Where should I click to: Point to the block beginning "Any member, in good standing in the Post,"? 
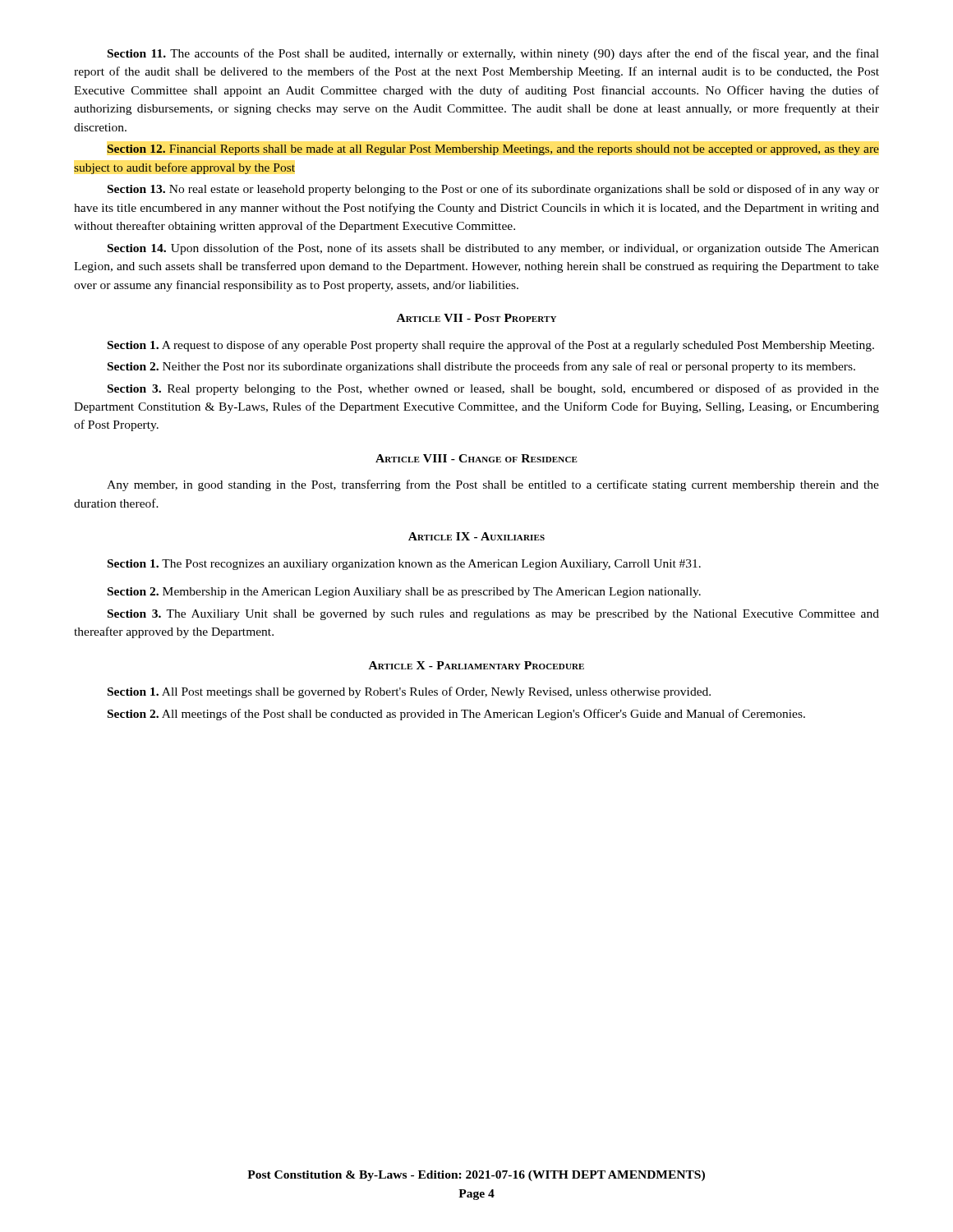[476, 494]
